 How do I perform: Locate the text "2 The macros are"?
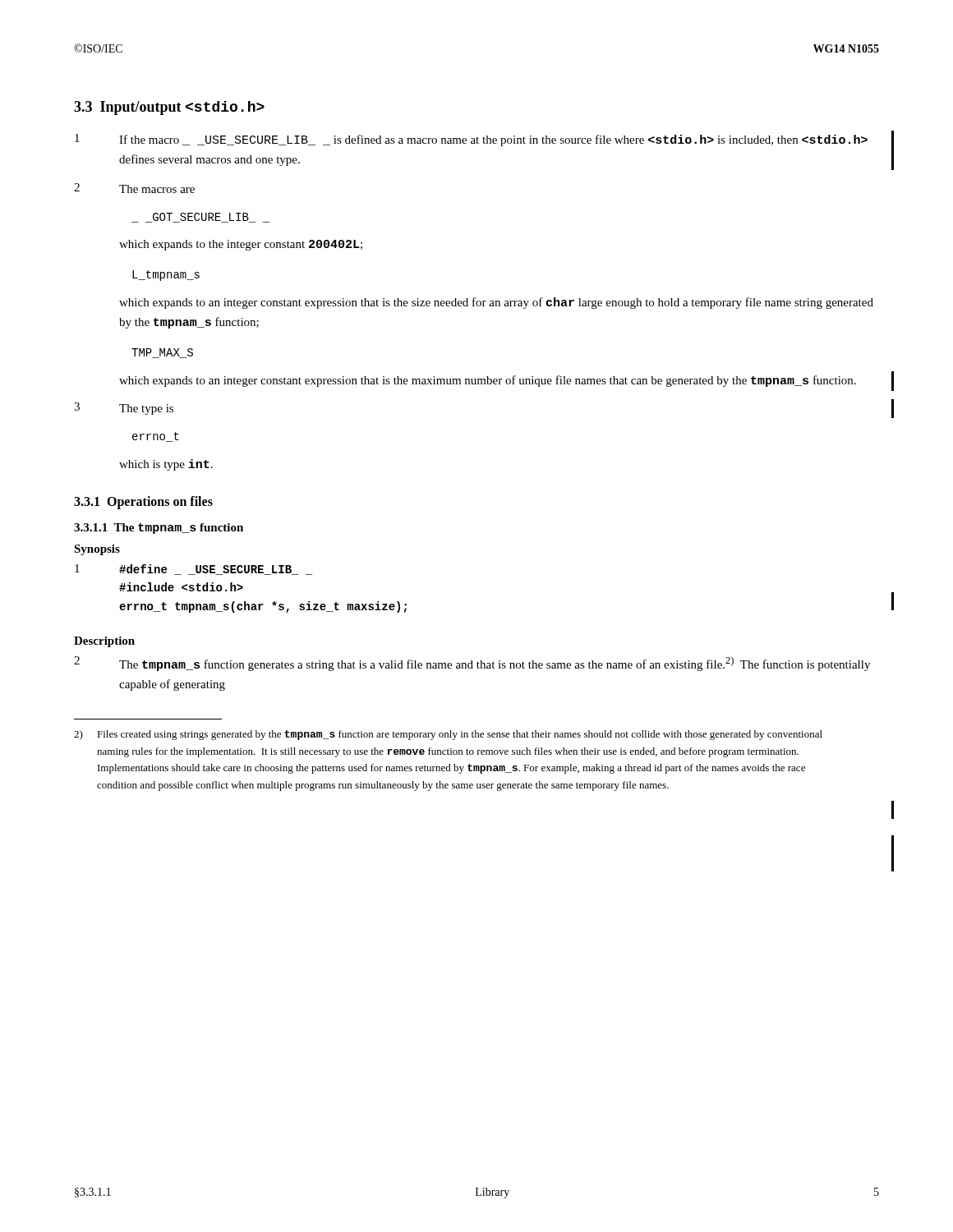pyautogui.click(x=134, y=188)
